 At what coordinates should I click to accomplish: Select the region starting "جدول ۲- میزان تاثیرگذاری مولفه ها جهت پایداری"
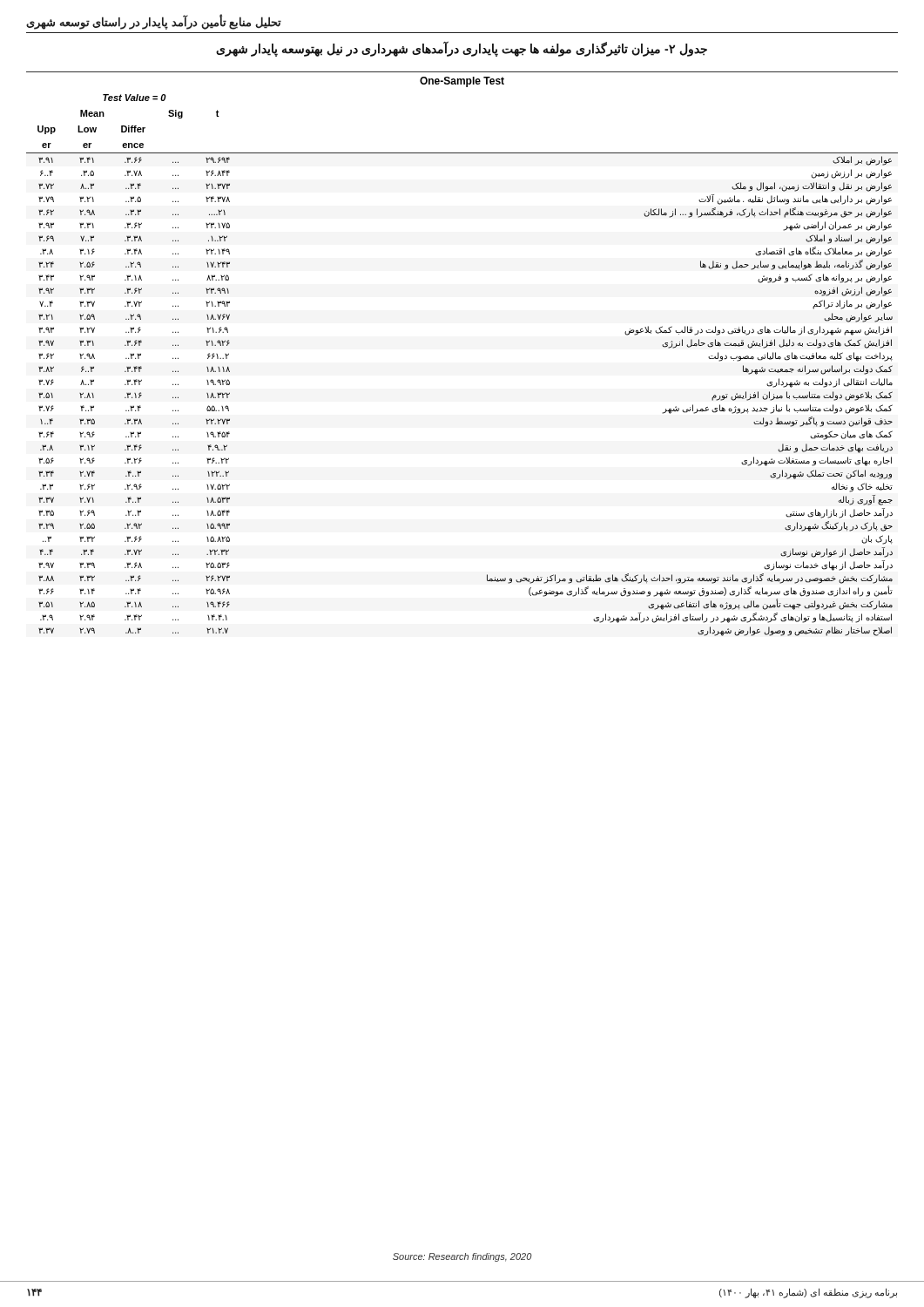tap(462, 49)
